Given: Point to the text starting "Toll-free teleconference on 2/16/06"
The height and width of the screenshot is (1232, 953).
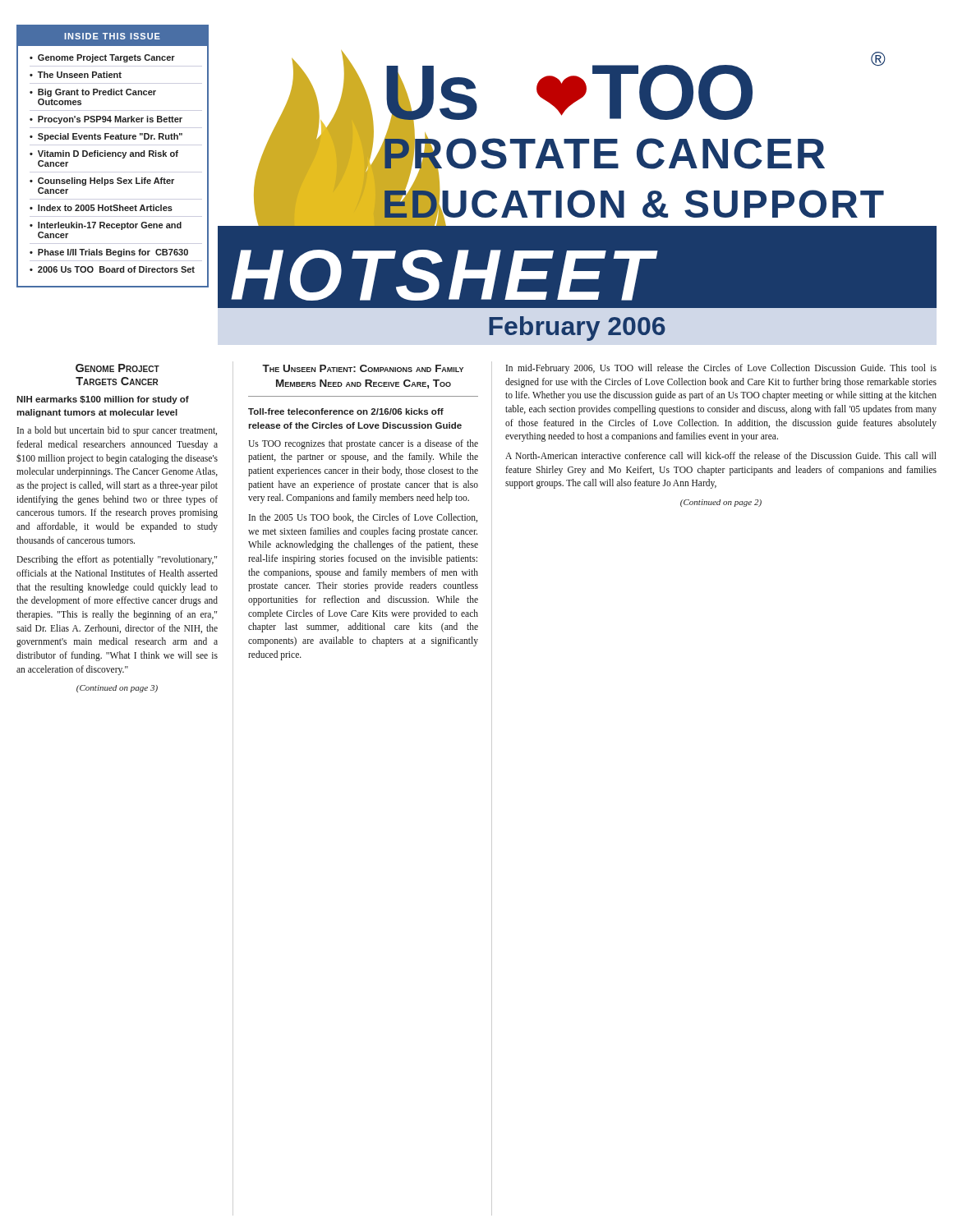Looking at the screenshot, I should (x=355, y=418).
